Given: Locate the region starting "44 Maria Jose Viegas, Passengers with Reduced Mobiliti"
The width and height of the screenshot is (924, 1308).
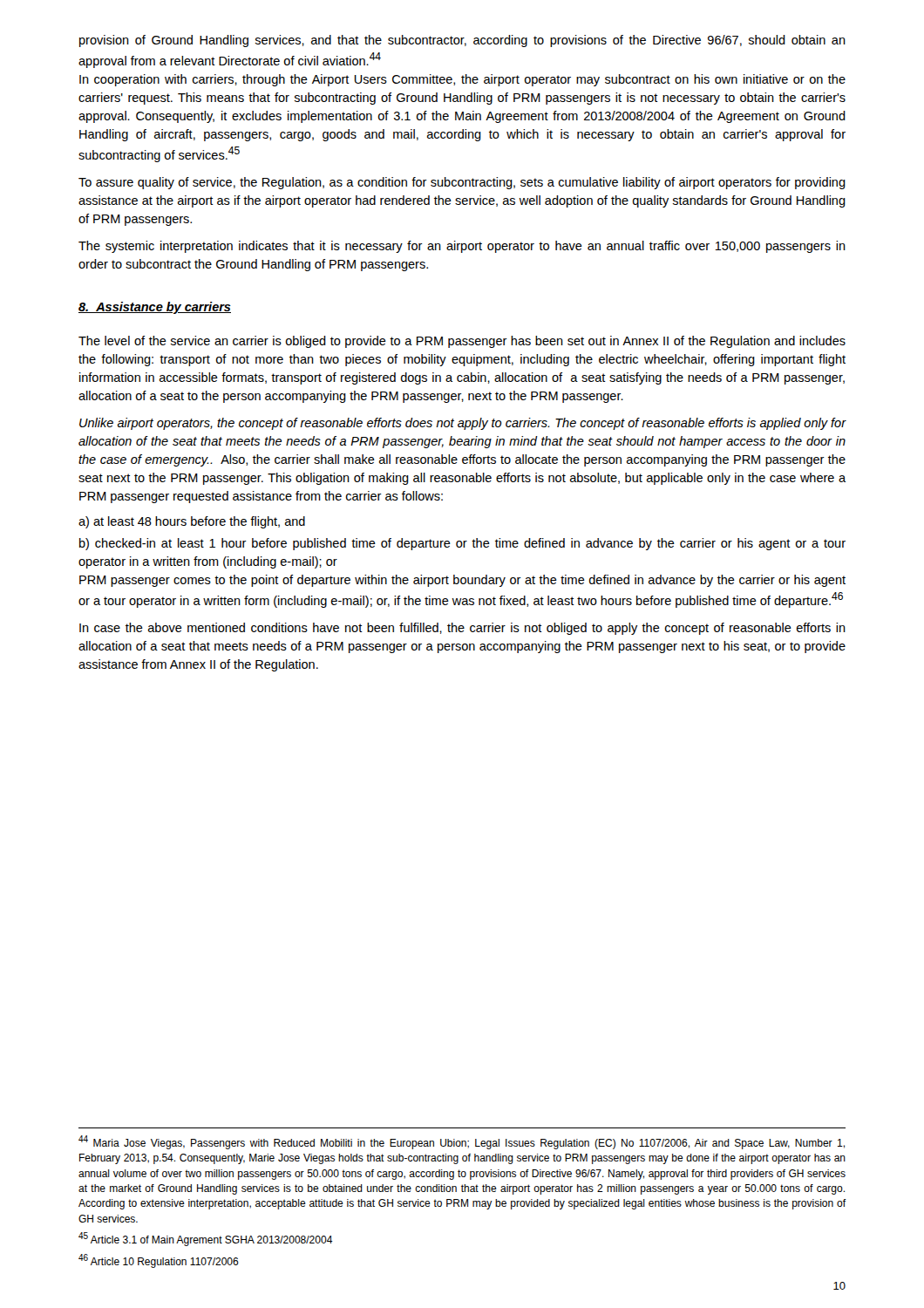Looking at the screenshot, I should click(x=462, y=1180).
